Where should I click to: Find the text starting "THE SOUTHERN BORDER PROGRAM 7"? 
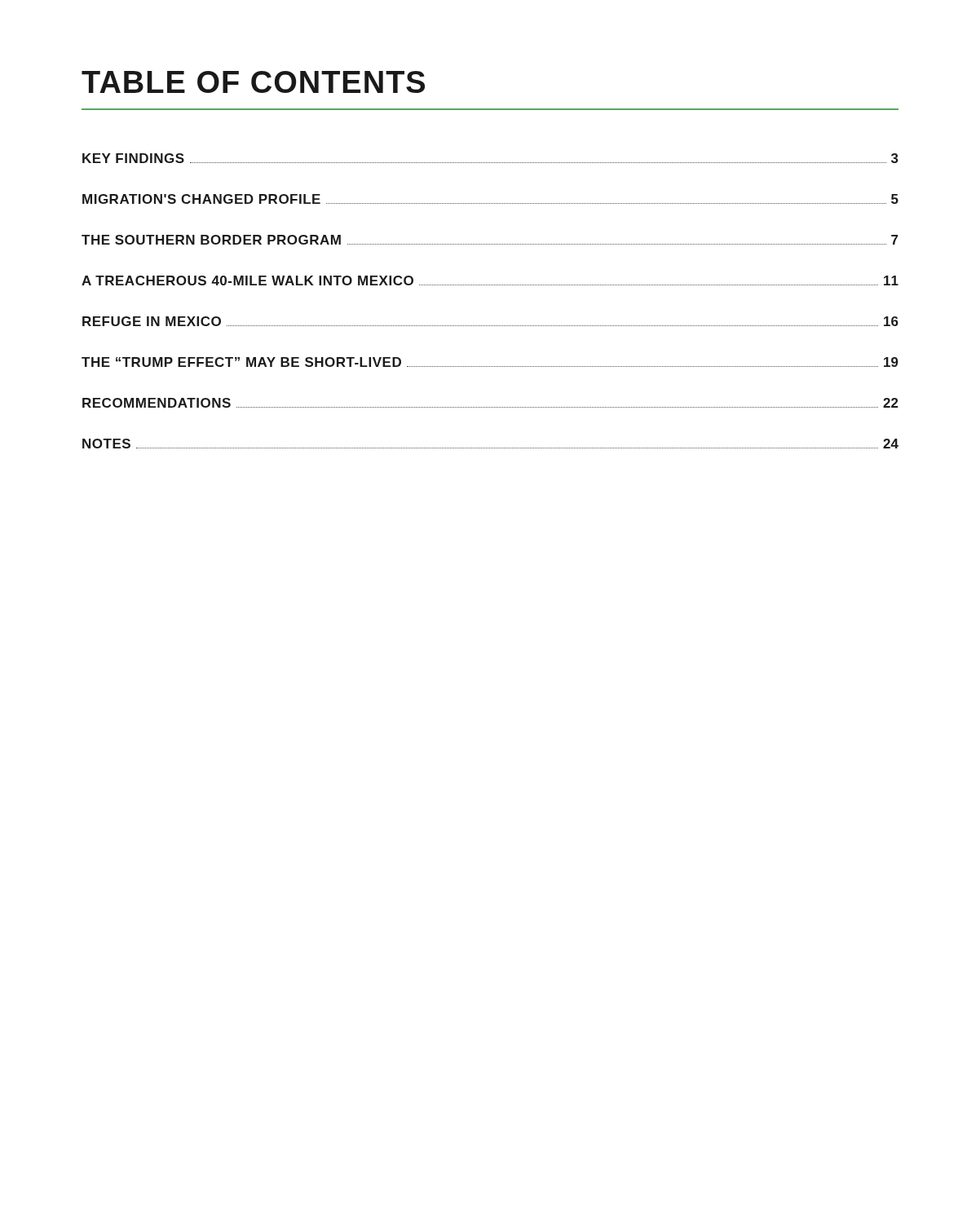pos(490,241)
